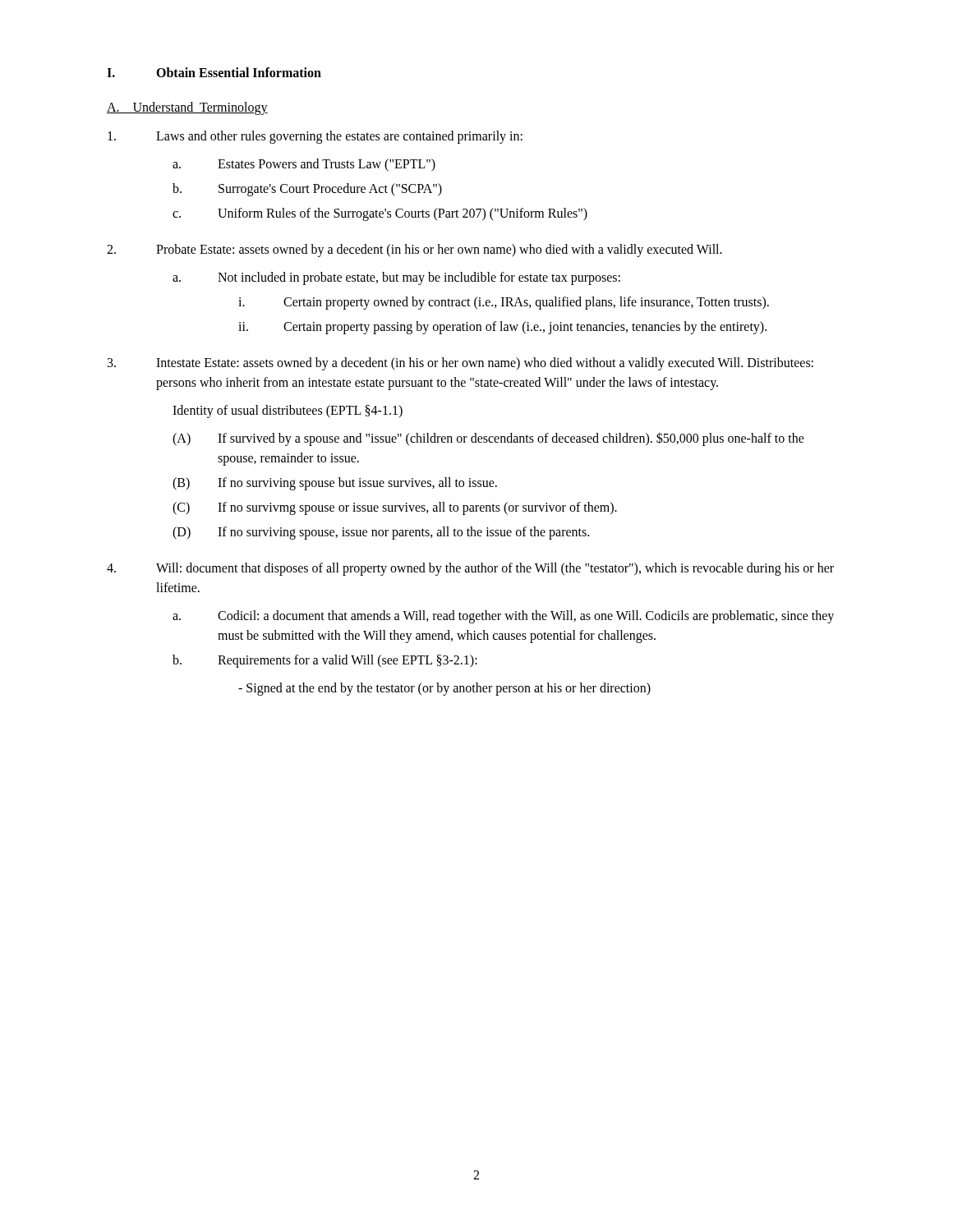Click on the text starting "I. Obtain Essential"
Screen dimensions: 1232x953
click(214, 73)
